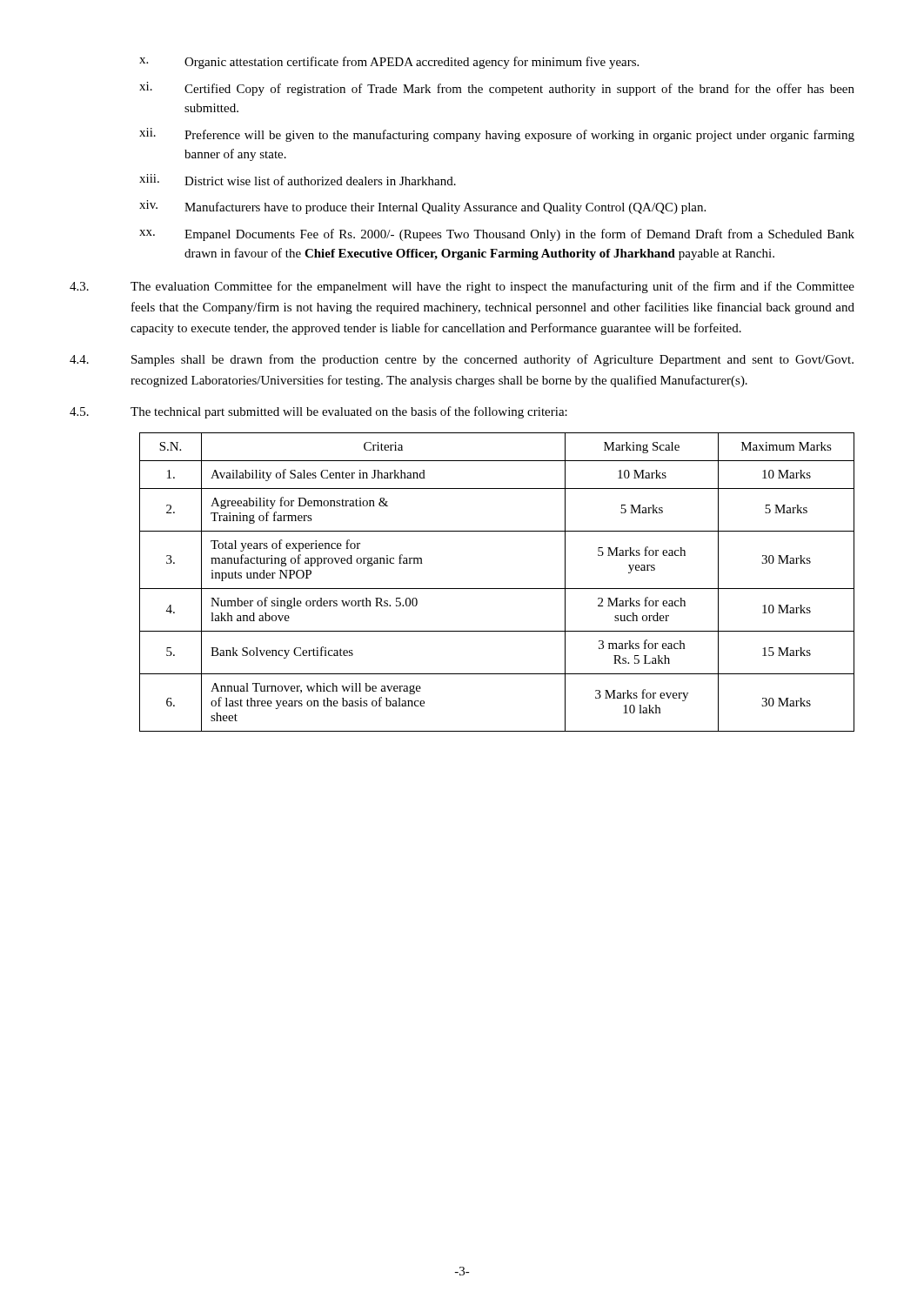Select the table that reads "Availability of Sales Center in"

pyautogui.click(x=497, y=582)
